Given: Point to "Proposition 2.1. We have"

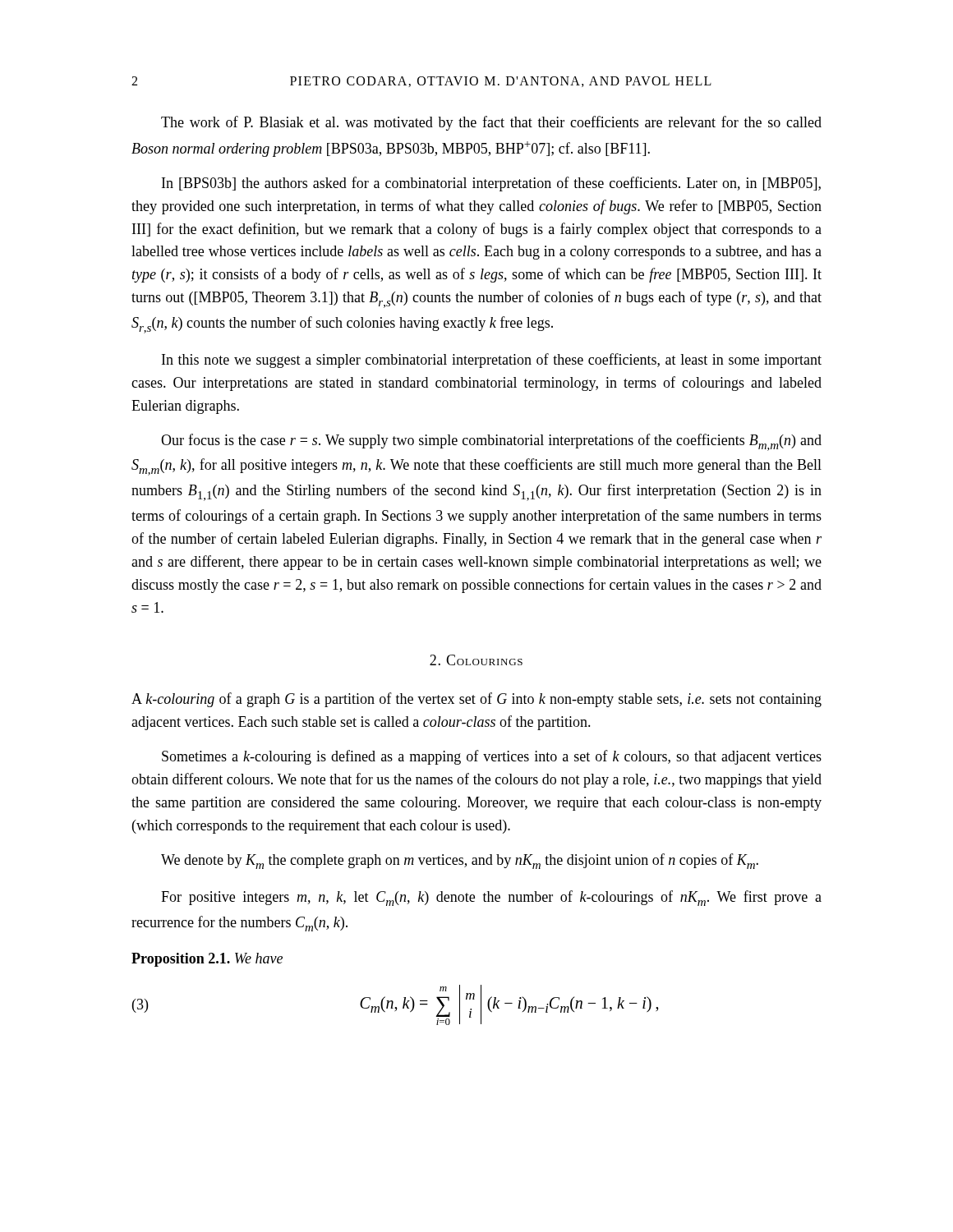Looking at the screenshot, I should (207, 960).
